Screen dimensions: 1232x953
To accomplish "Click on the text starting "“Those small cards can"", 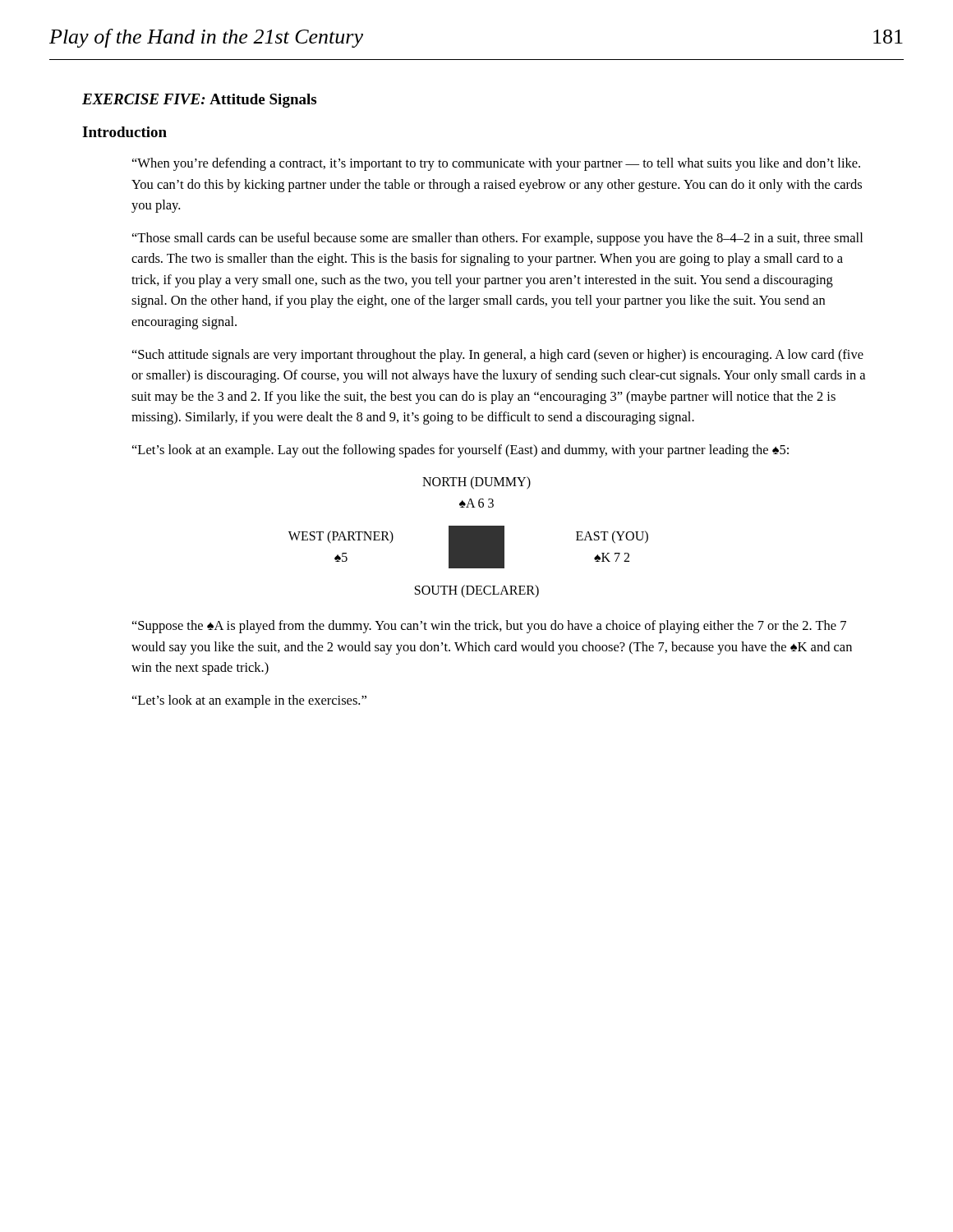I will (x=497, y=280).
